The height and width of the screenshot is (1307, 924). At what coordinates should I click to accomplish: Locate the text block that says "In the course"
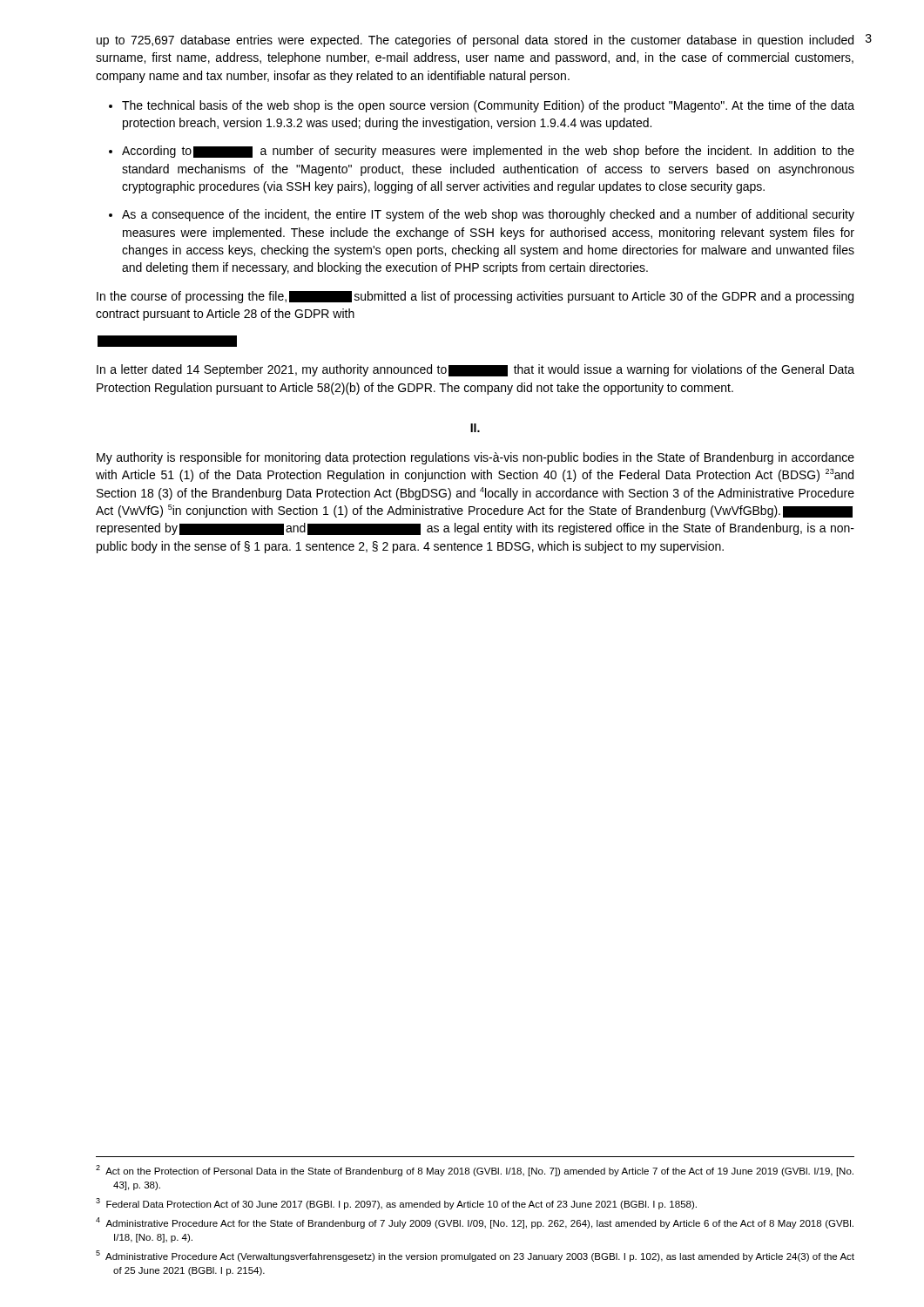475,297
